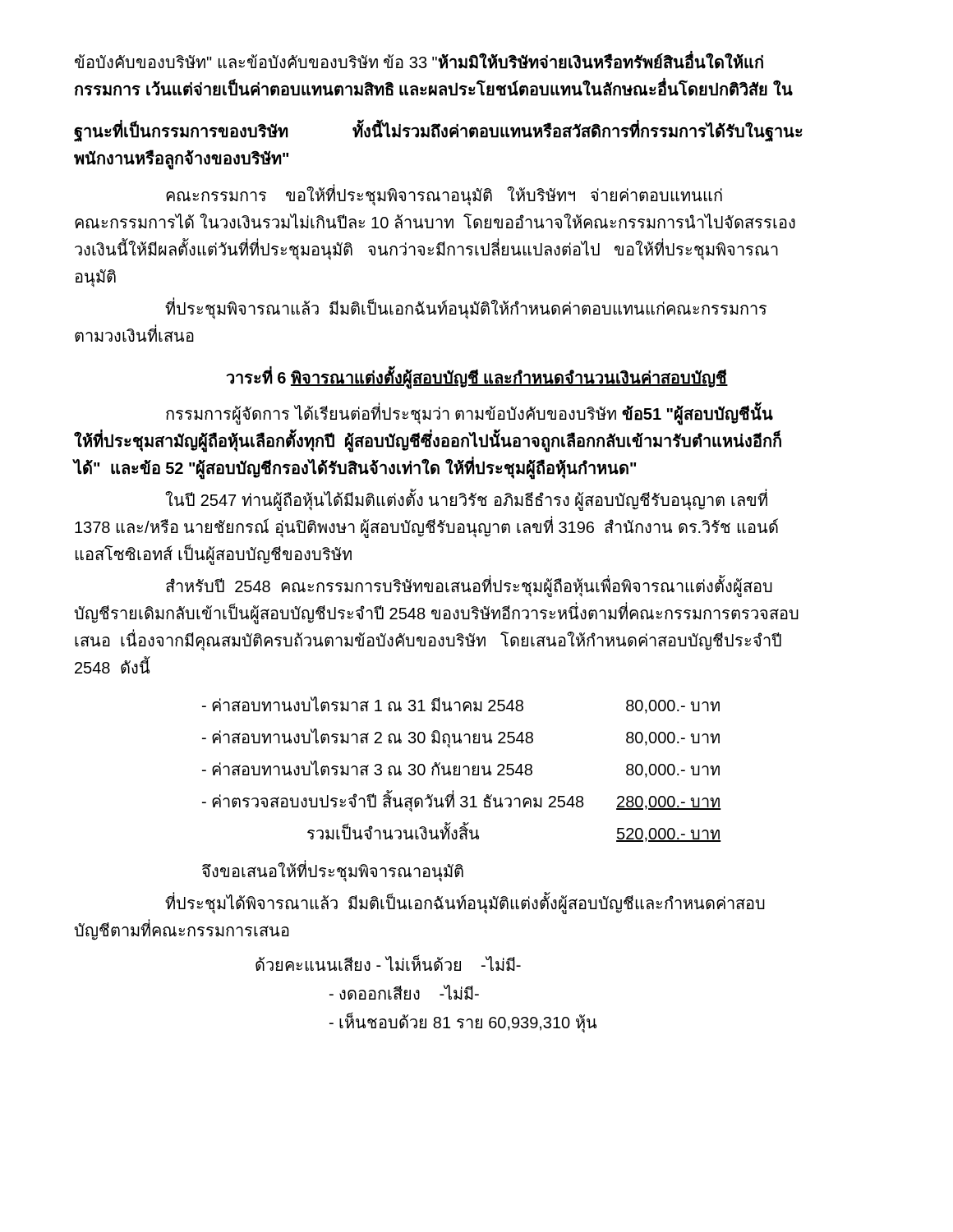Click on the table containing "- ค่าตรวจสอบงบประจำปี สิ้นสุดวันที่ 31"
953x1232 pixels.
click(540, 770)
